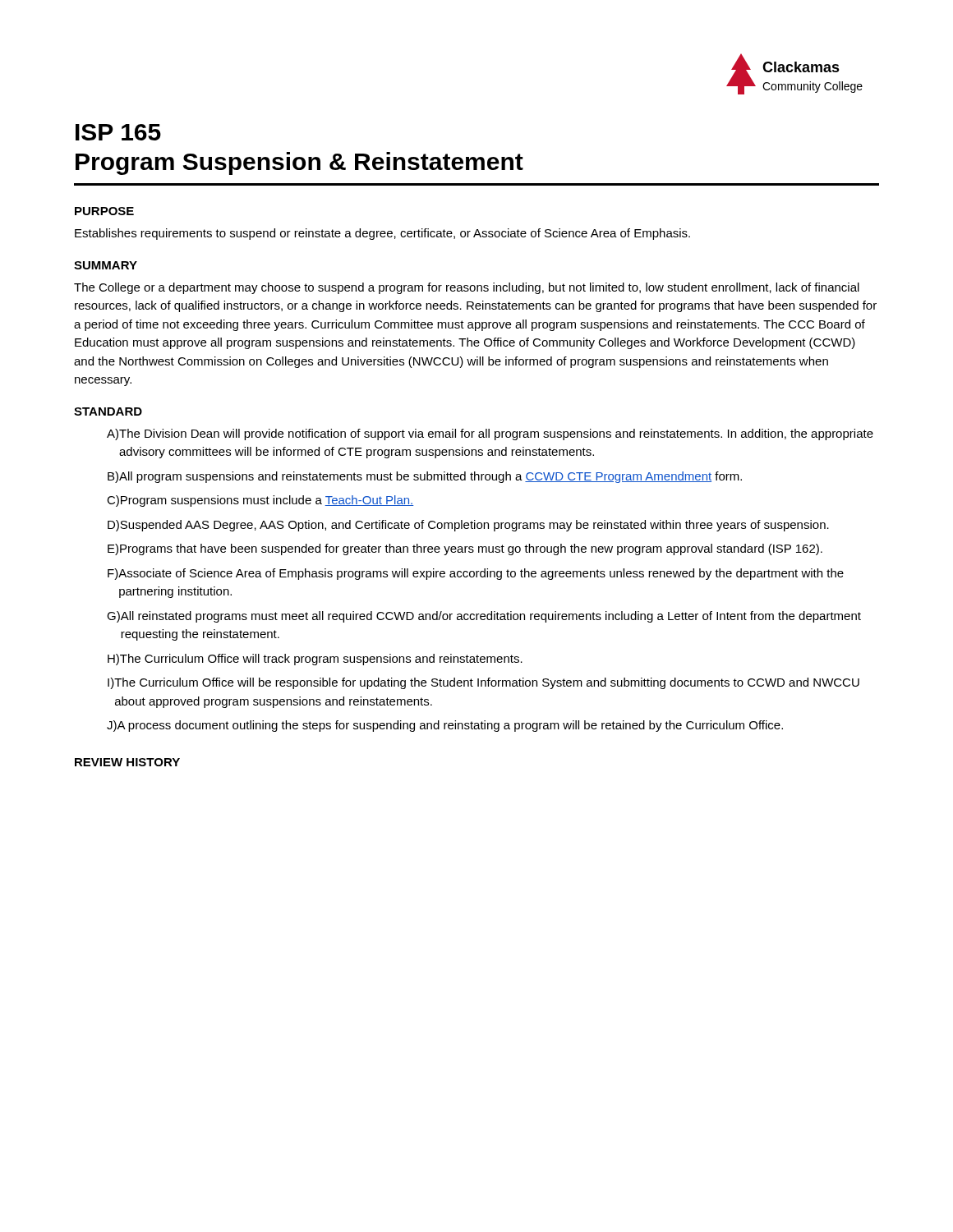
Task: Select the passage starting "F) Associate of Science Area of Emphasis programs"
Action: click(x=476, y=582)
